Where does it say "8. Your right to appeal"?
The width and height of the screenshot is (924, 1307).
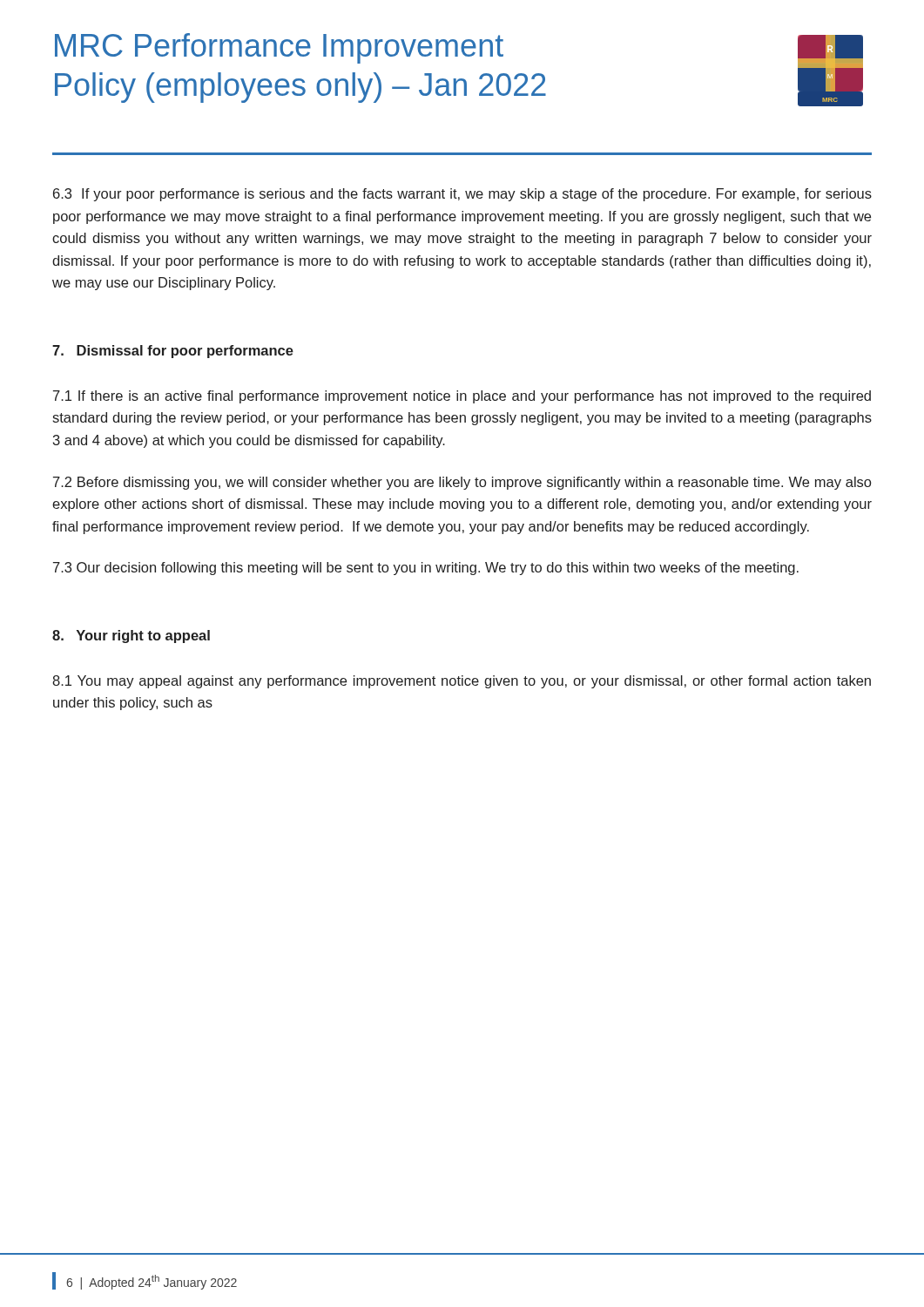tap(131, 635)
